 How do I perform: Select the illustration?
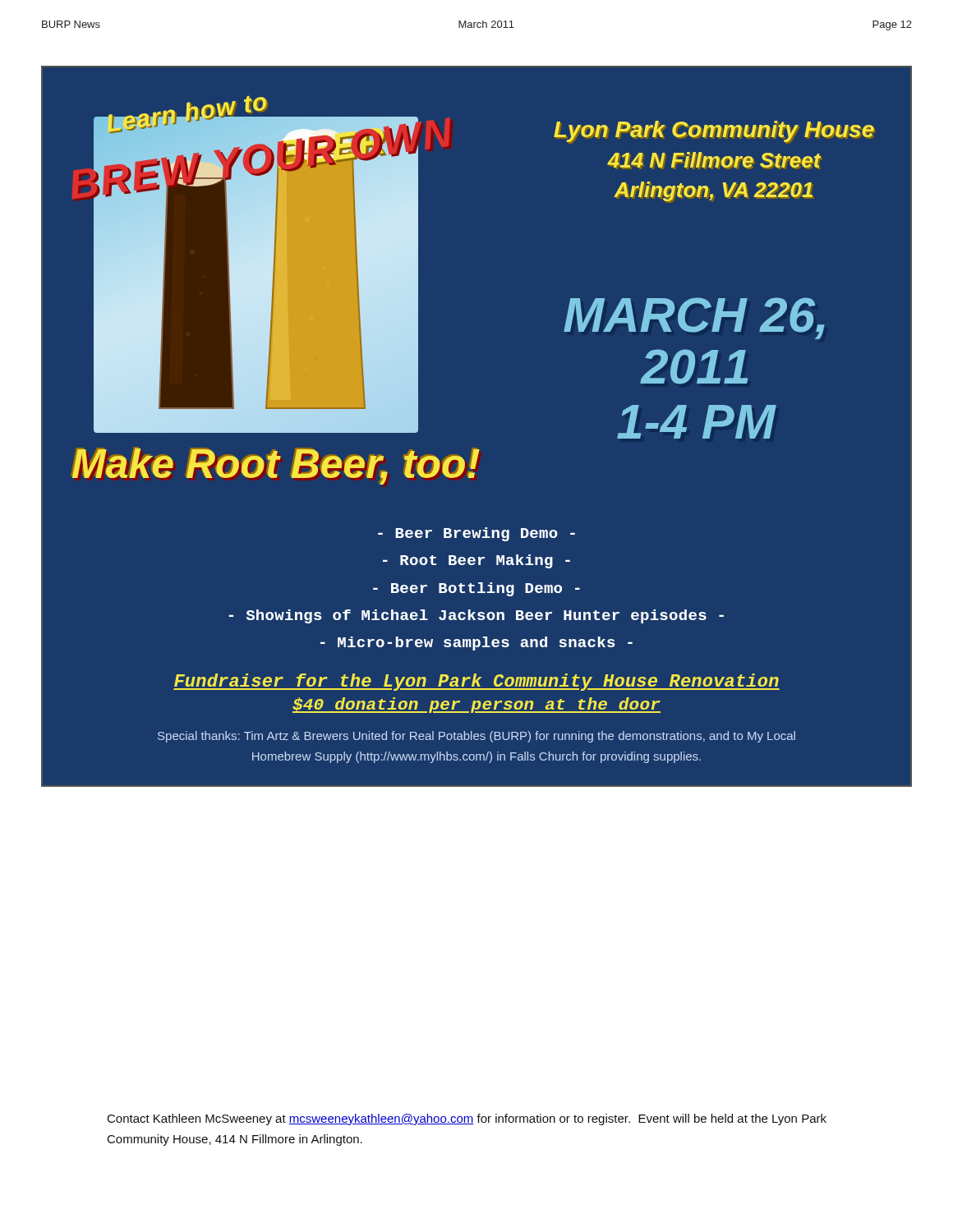tap(476, 426)
